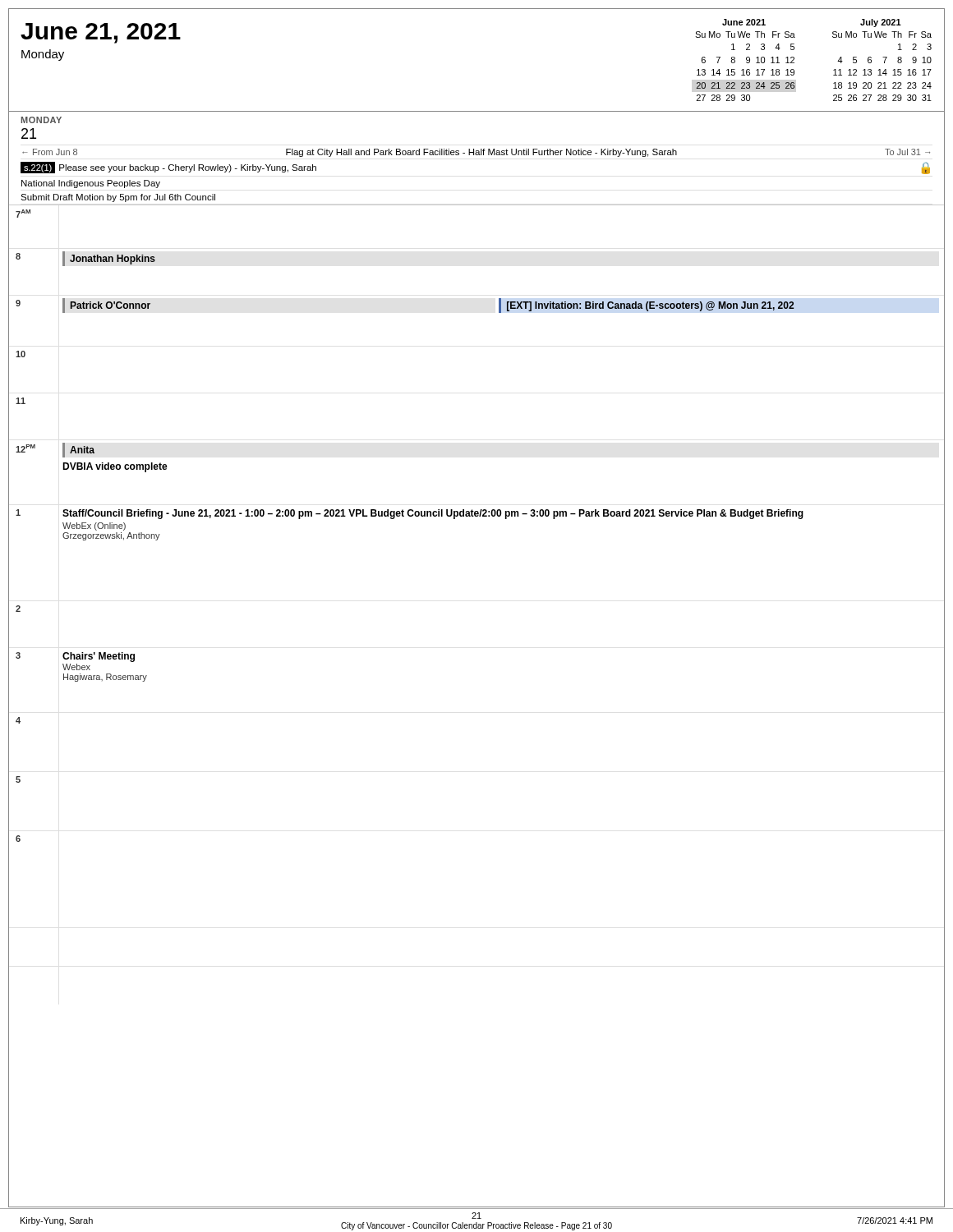The width and height of the screenshot is (953, 1232).
Task: Select the text block containing "MONDAY 21 ←"
Action: coord(476,160)
